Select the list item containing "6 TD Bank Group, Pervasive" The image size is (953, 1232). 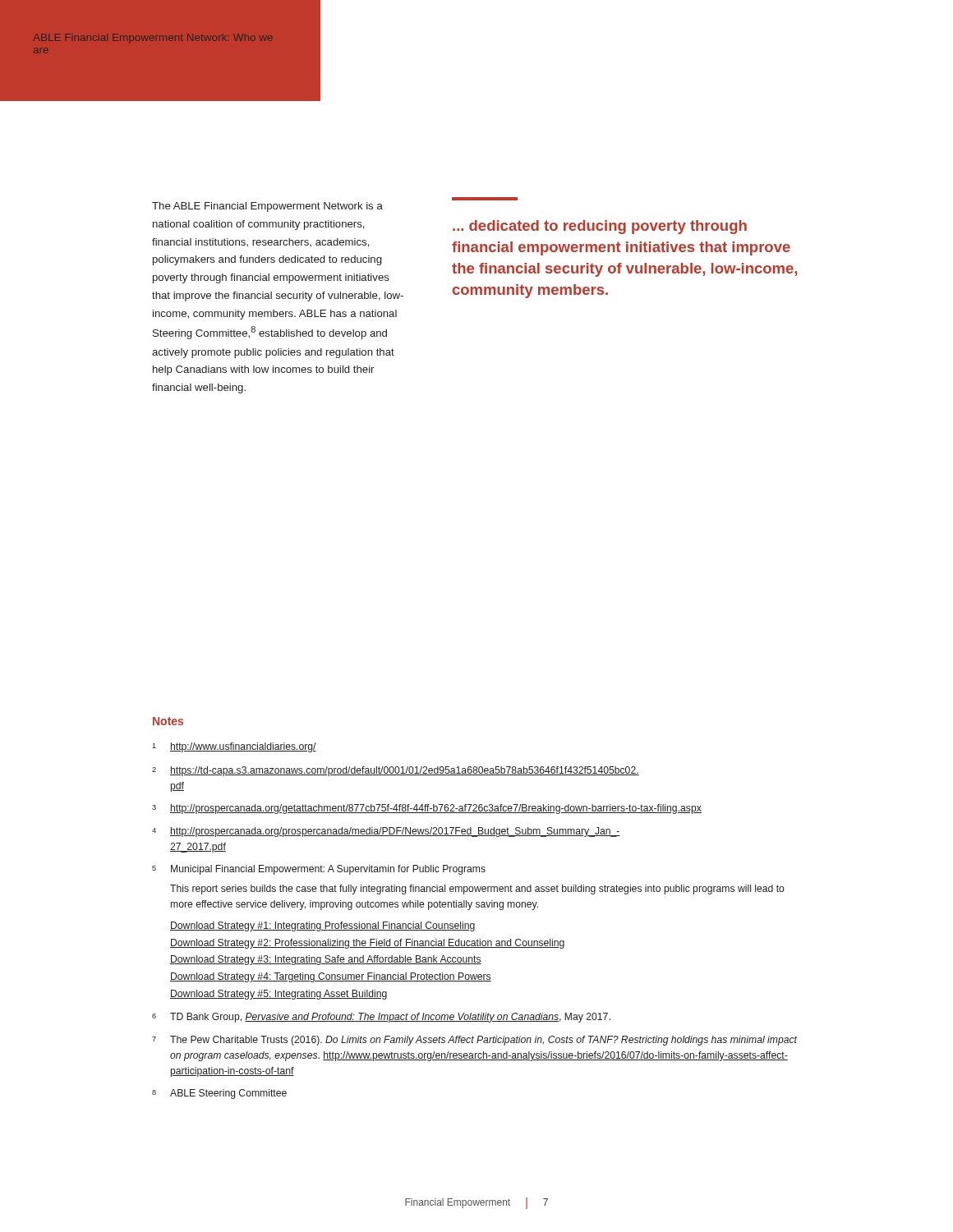click(x=476, y=1018)
